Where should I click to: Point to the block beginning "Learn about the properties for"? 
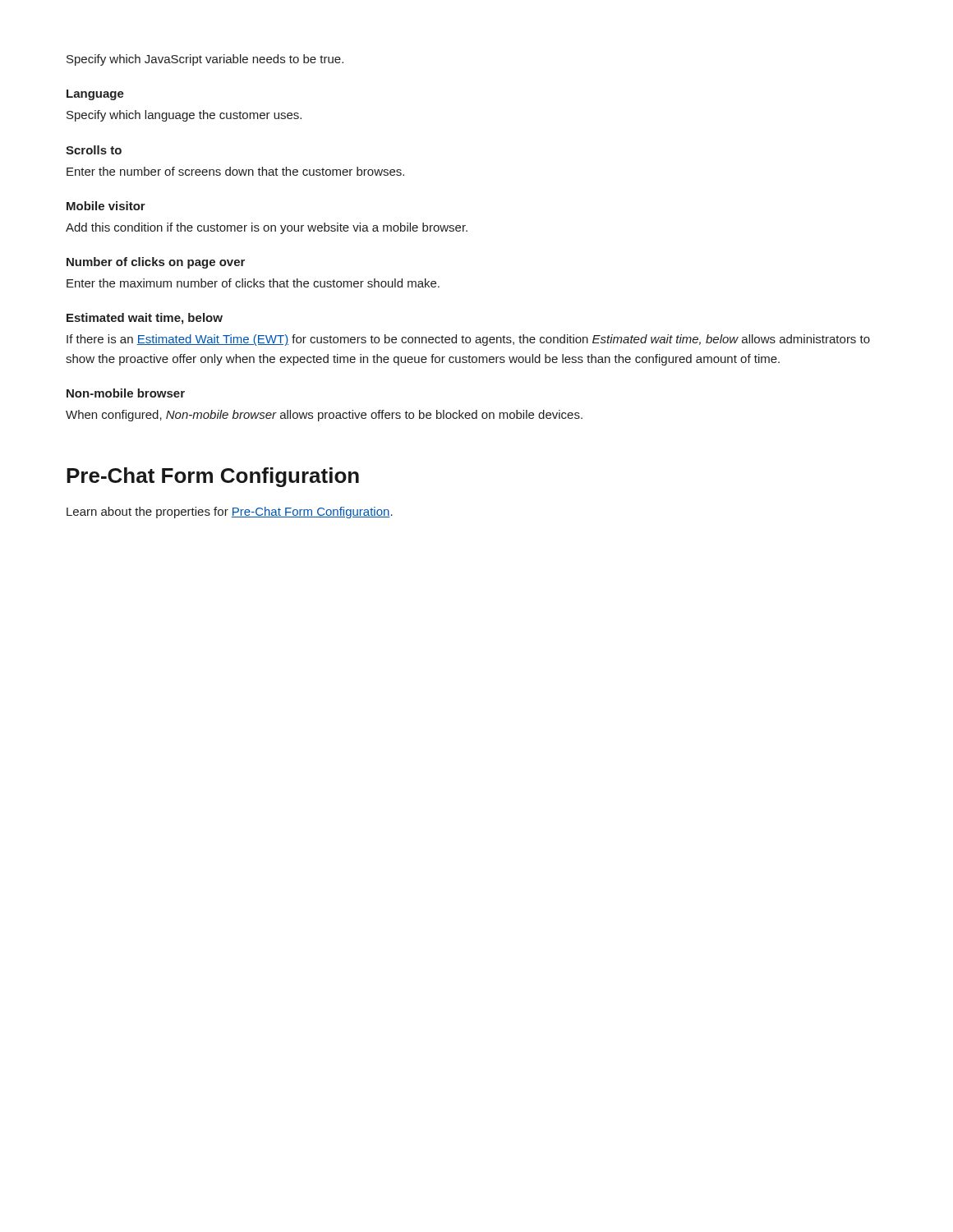point(229,511)
